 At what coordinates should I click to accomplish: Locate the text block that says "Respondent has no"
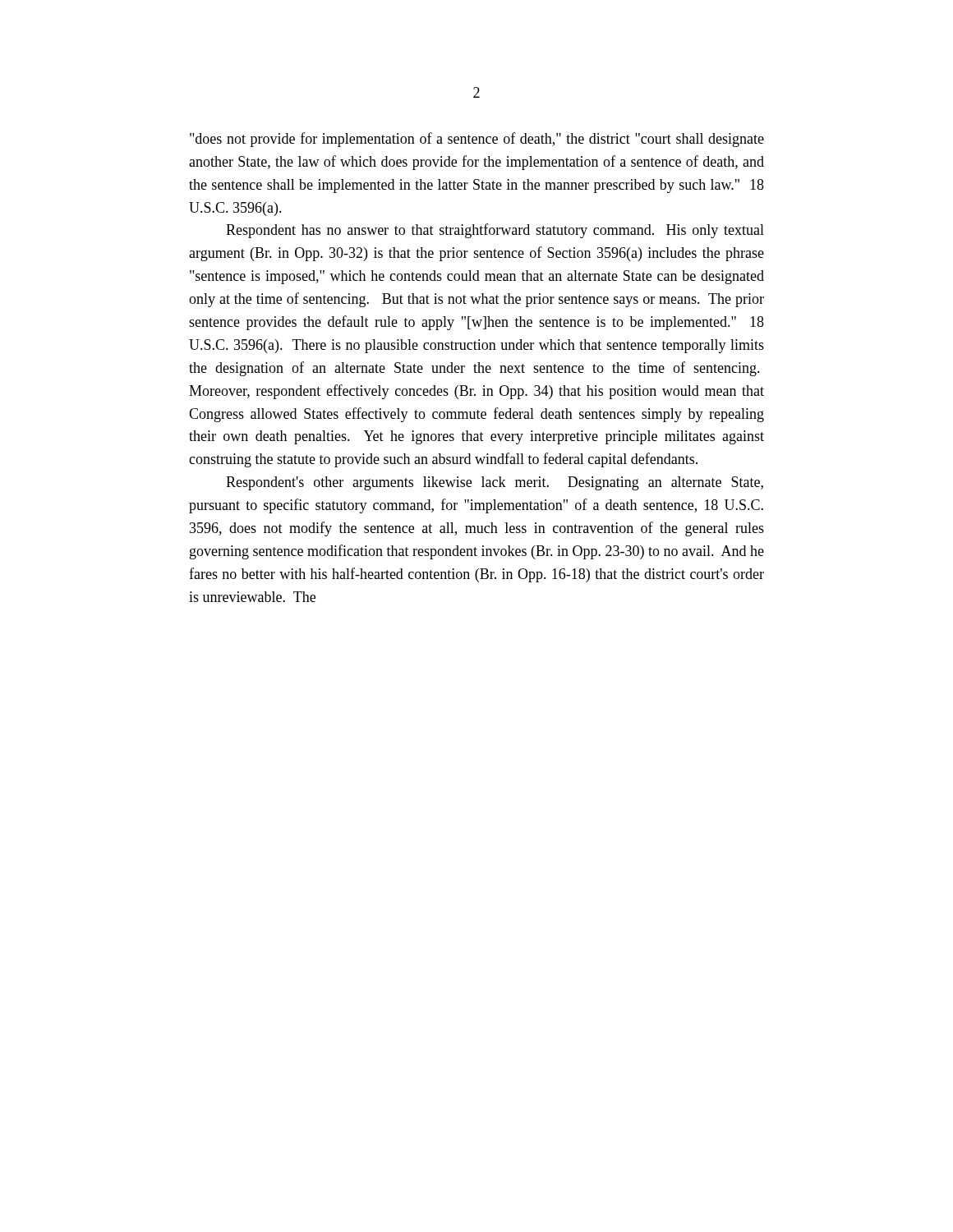[476, 345]
